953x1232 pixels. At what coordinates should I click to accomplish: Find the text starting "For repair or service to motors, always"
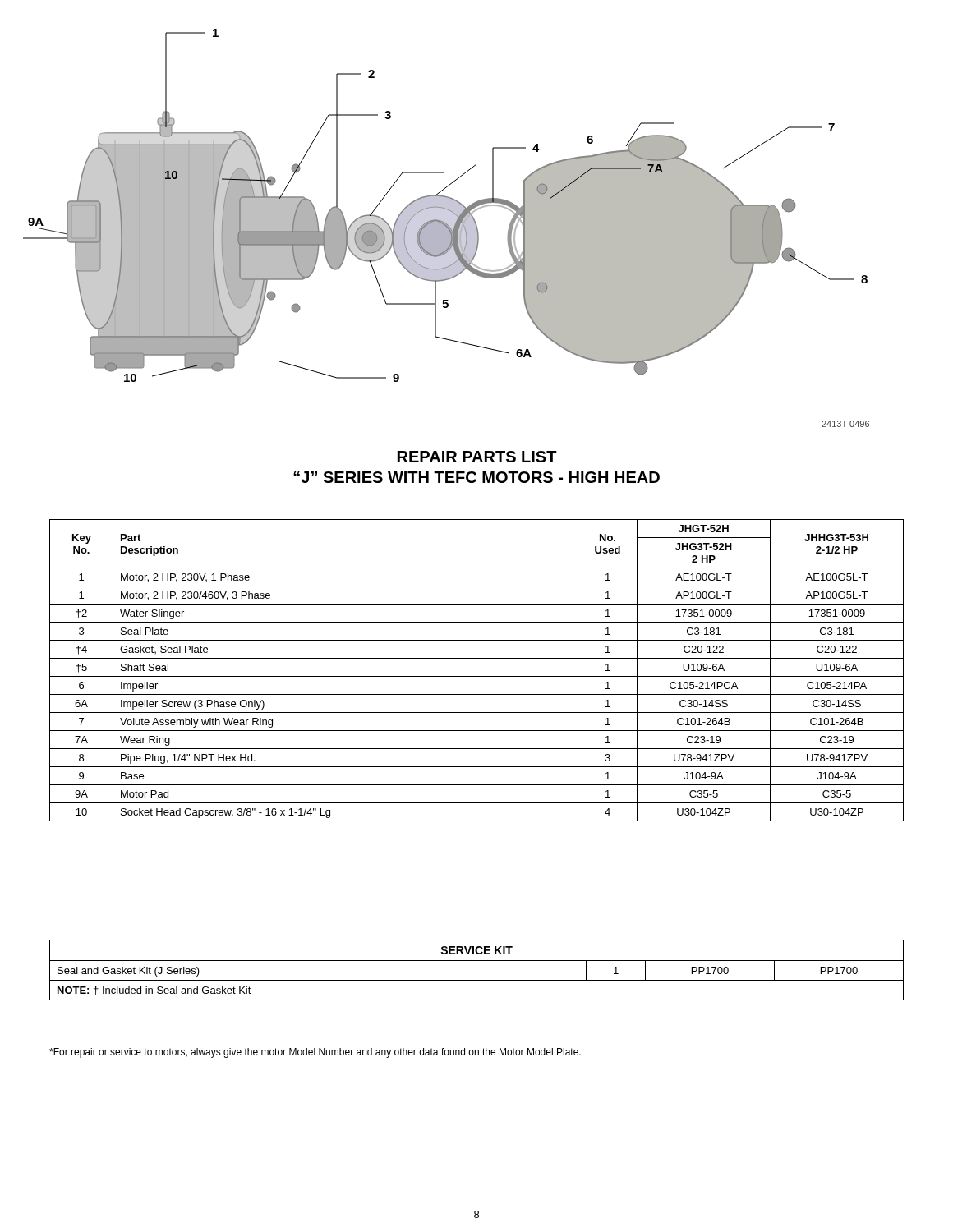point(315,1052)
